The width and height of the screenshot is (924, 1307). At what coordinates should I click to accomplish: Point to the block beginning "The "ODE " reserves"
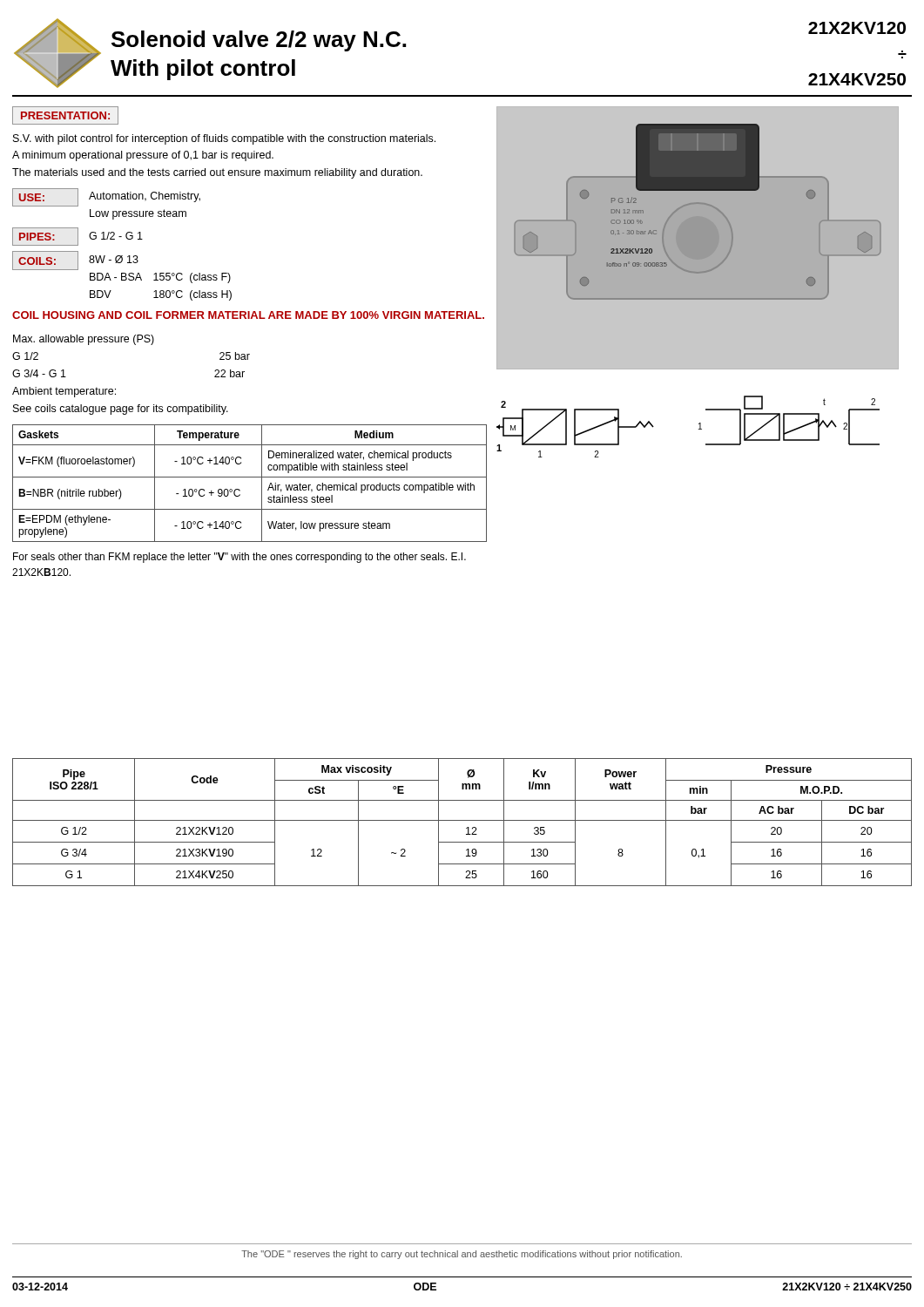pyautogui.click(x=462, y=1254)
